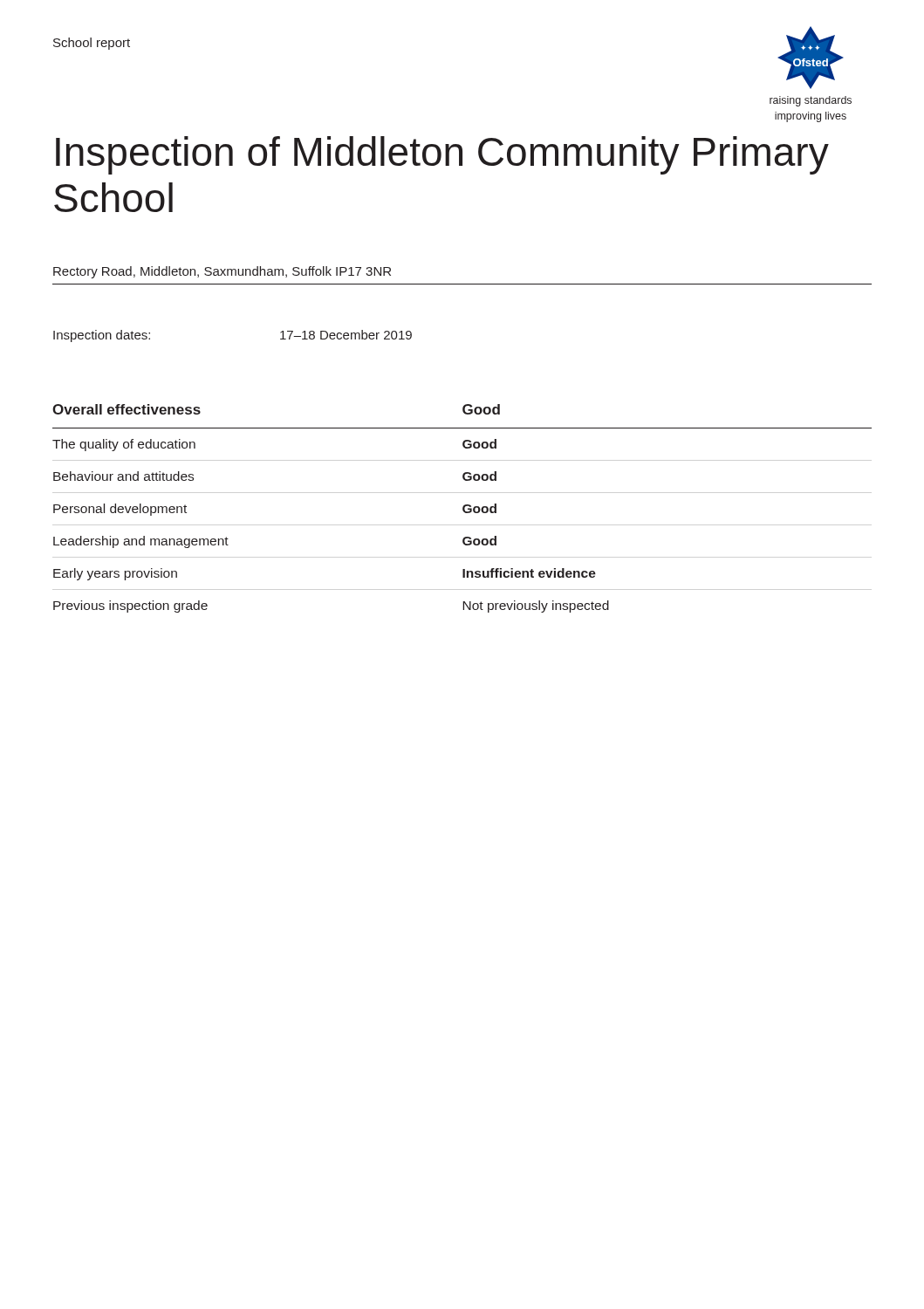Find the logo
Screen dimensions: 1309x924
pos(811,74)
